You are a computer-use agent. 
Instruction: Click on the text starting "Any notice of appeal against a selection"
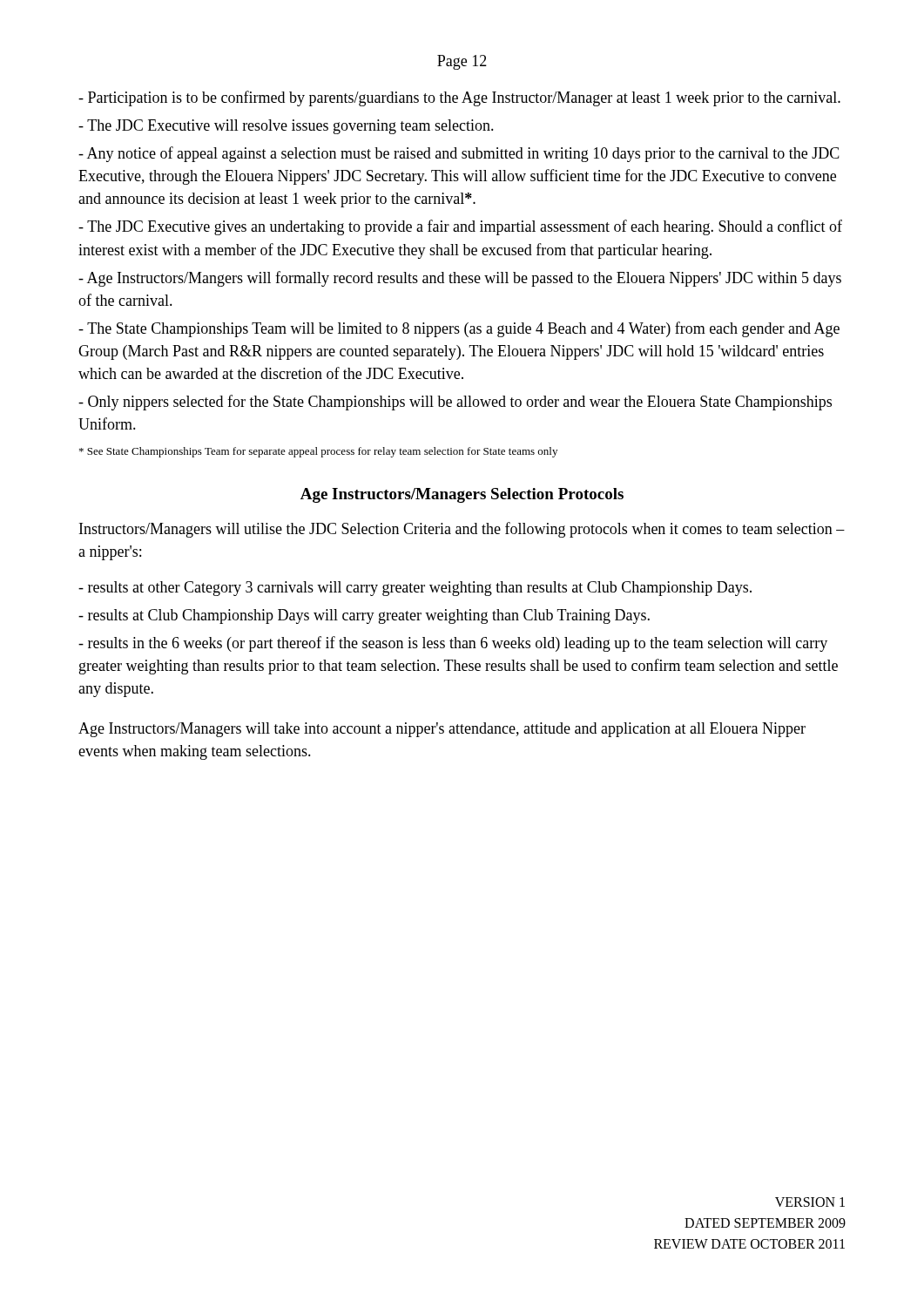pos(459,176)
